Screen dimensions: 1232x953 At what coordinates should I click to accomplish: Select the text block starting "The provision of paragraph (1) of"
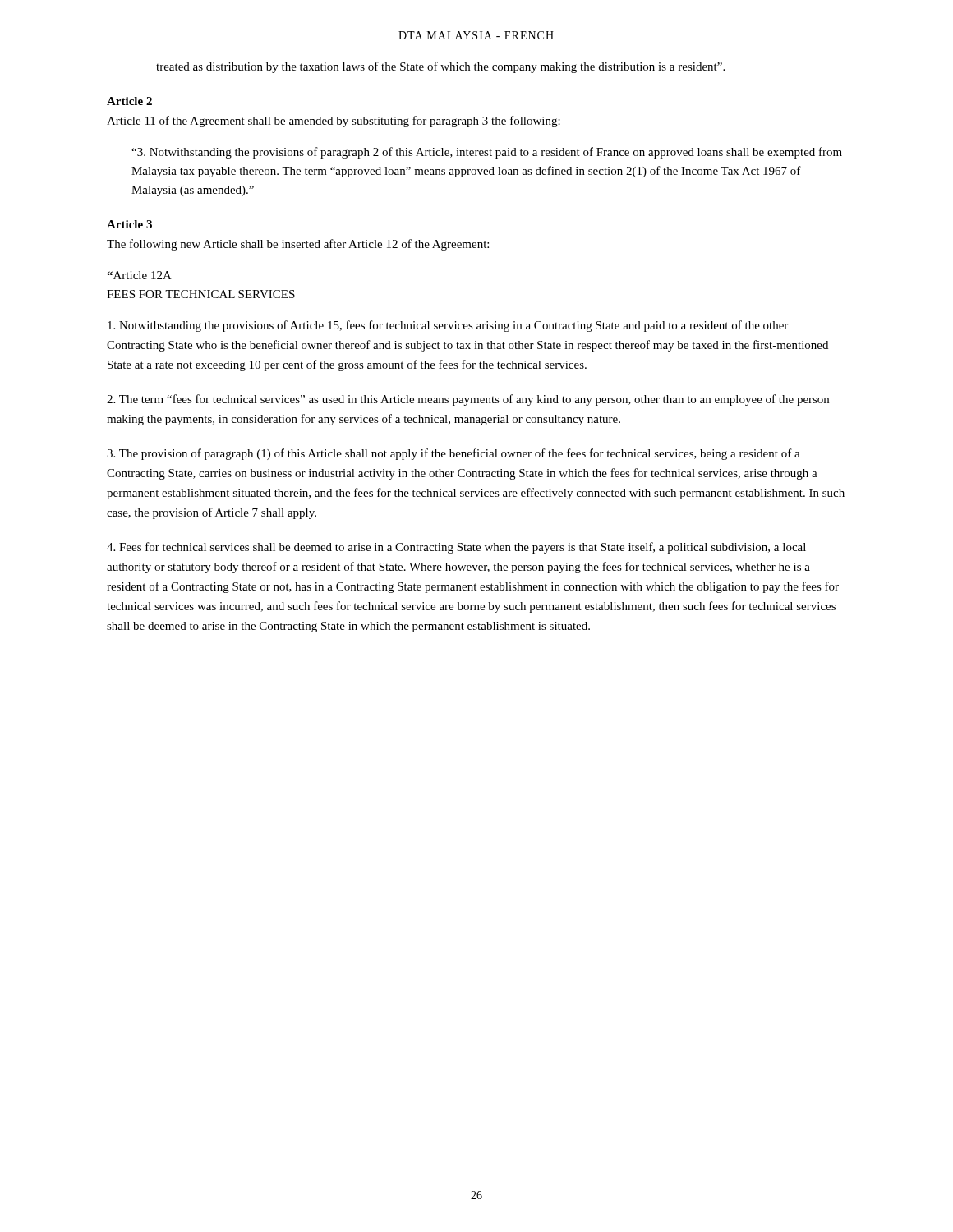pos(476,483)
